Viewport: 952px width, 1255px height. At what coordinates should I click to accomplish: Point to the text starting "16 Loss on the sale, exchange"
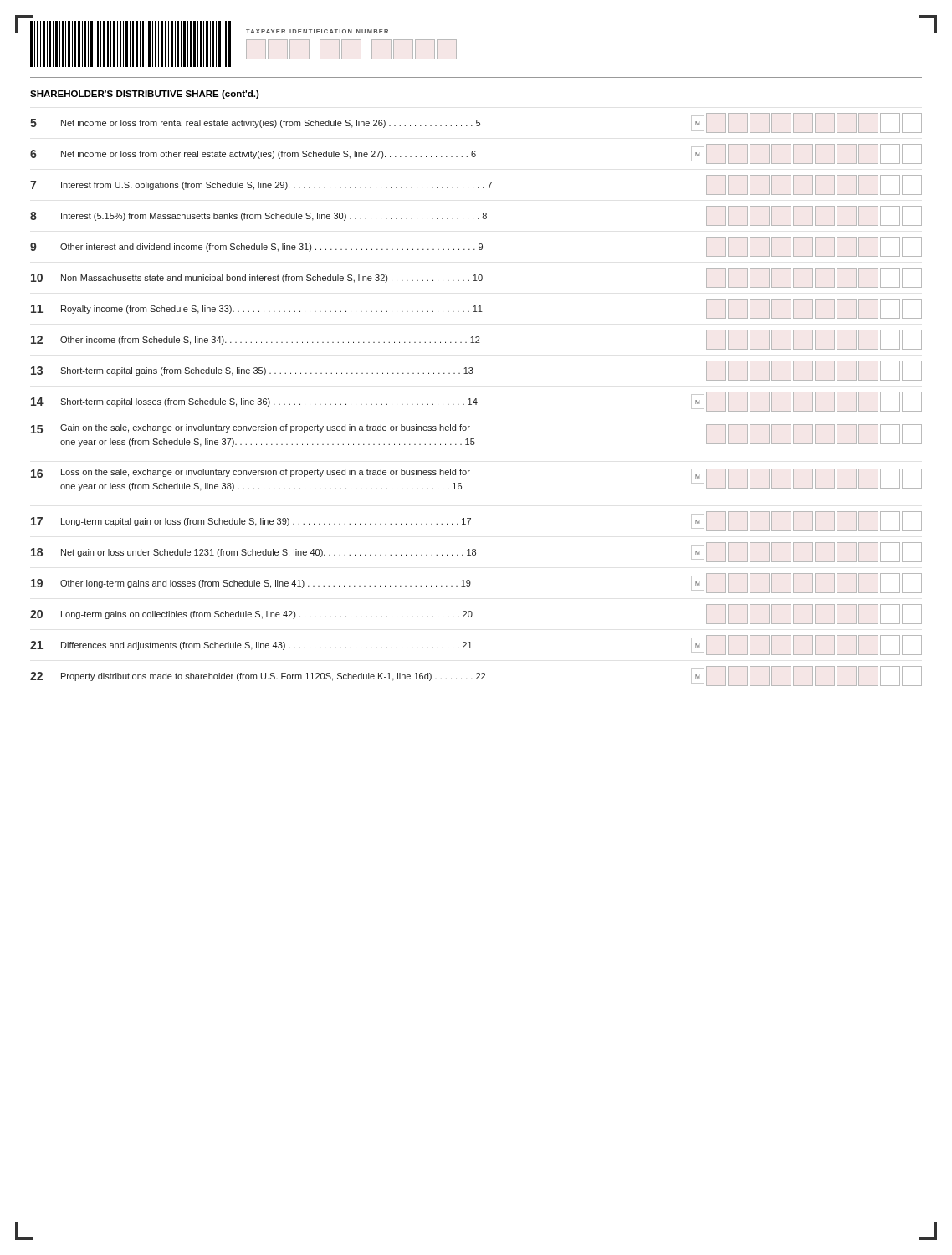tap(476, 479)
